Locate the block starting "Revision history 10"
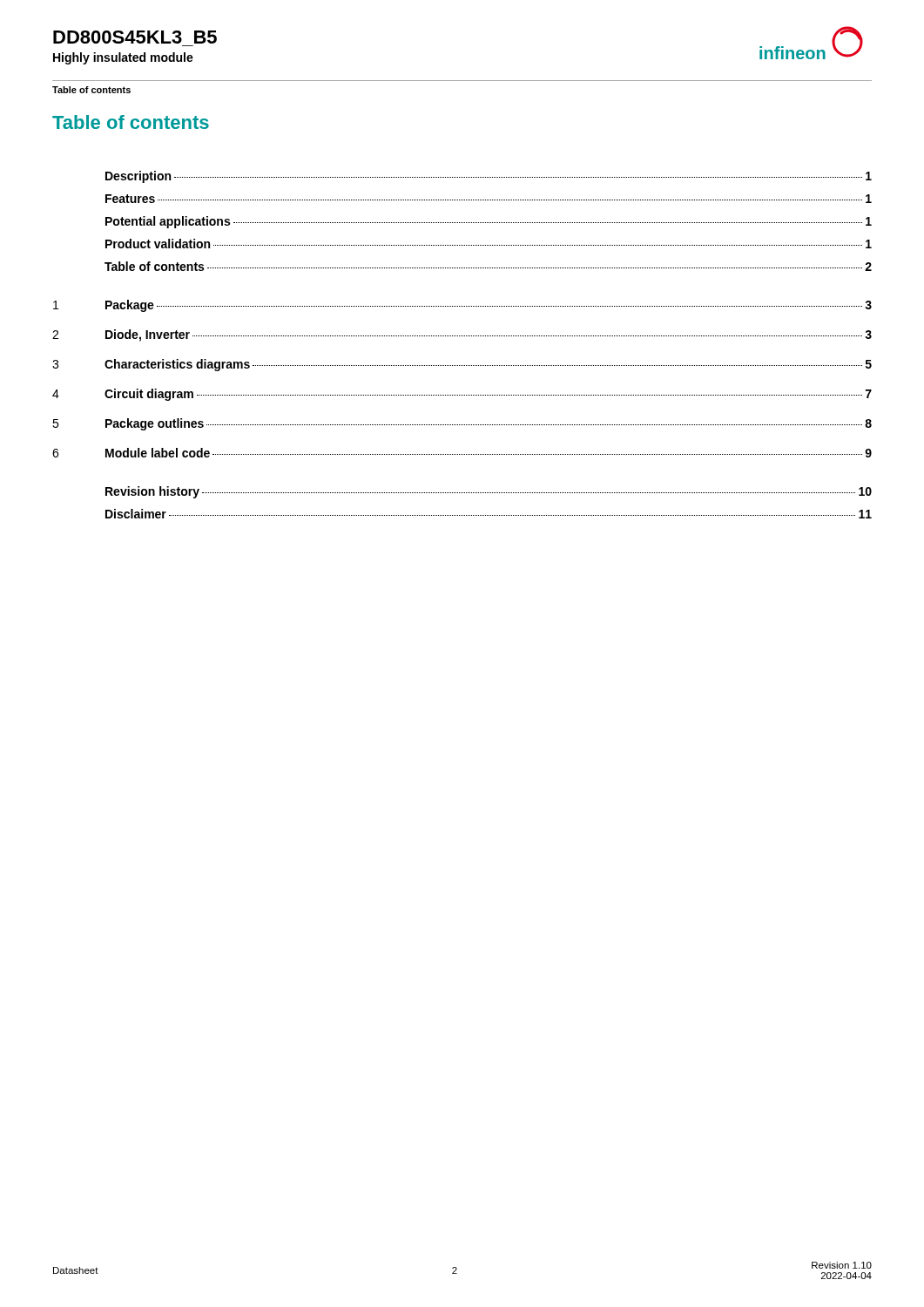This screenshot has width=924, height=1307. (462, 491)
